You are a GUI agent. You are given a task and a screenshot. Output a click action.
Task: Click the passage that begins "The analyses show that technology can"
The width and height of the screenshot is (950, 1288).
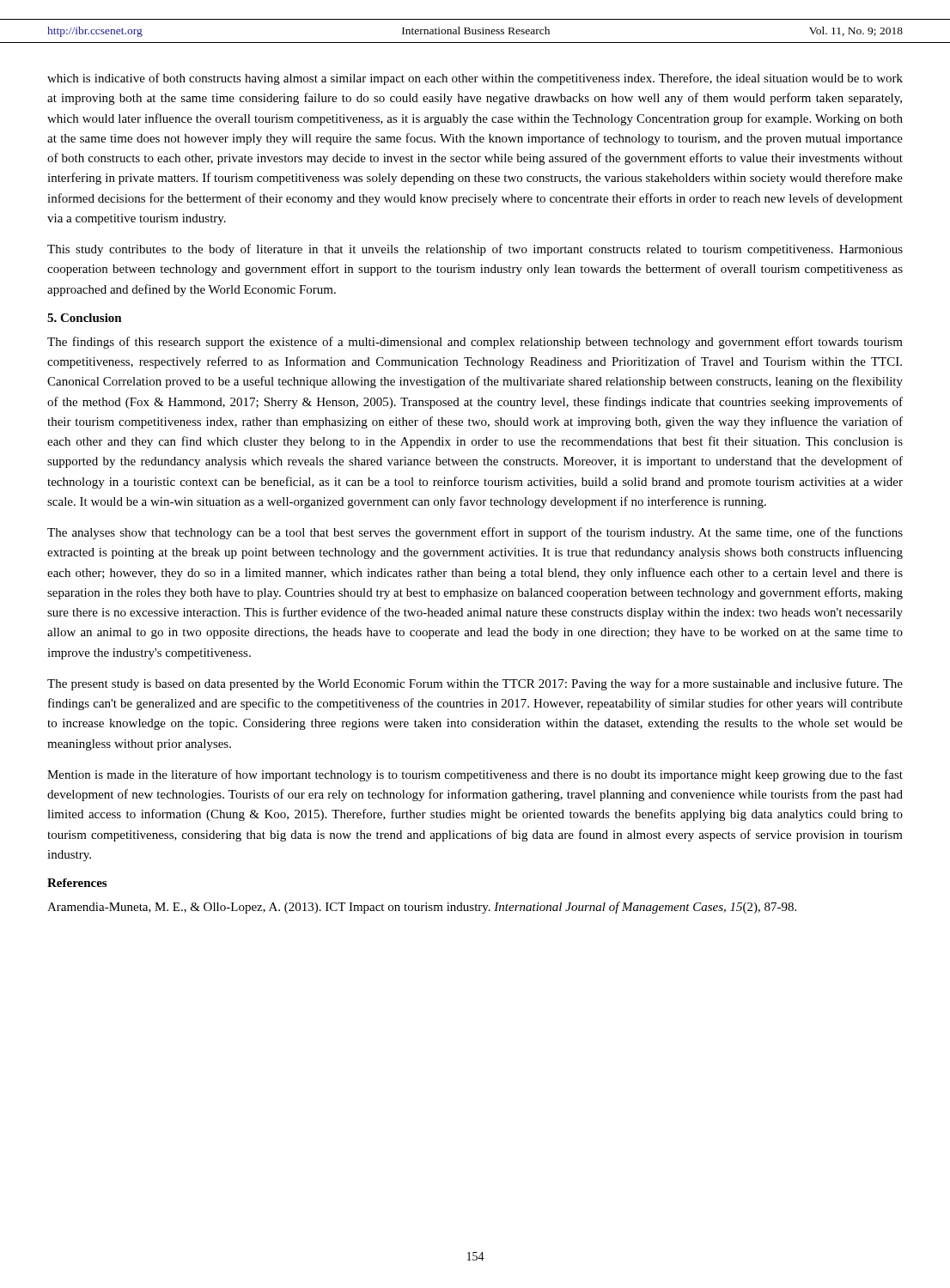[475, 592]
